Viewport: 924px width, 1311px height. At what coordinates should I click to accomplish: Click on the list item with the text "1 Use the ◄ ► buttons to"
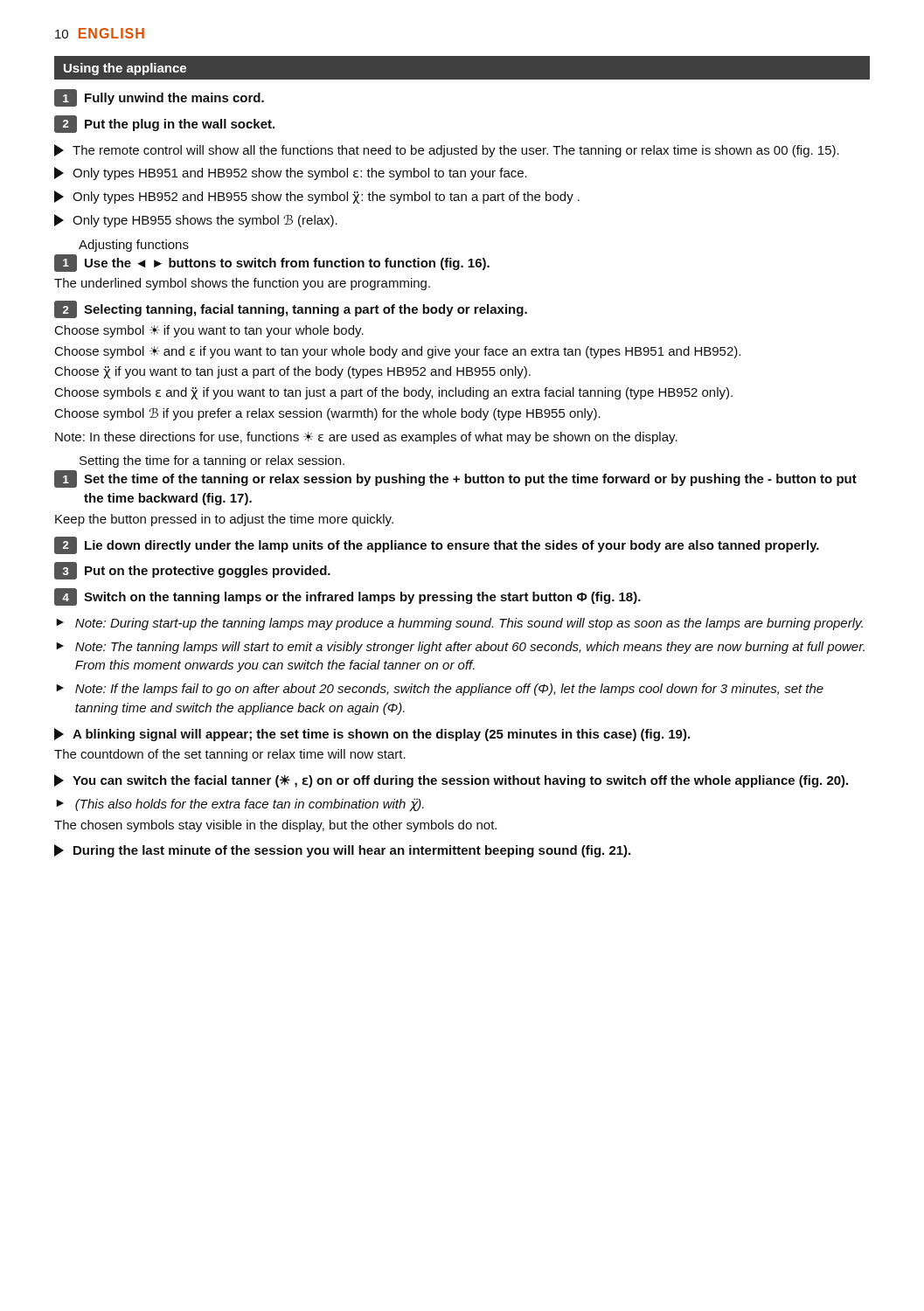click(272, 263)
